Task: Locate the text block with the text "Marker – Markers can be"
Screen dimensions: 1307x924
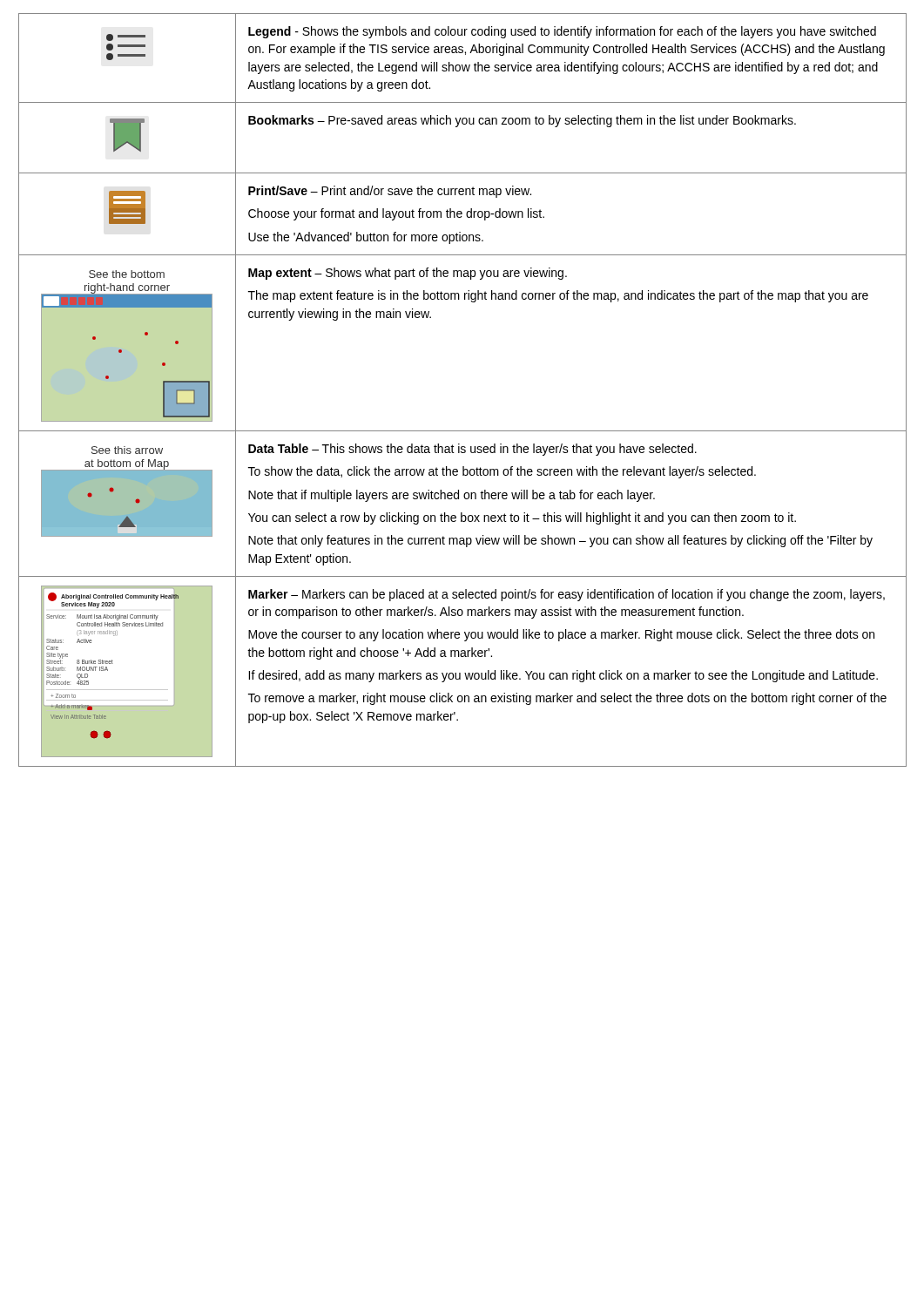Action: click(567, 595)
